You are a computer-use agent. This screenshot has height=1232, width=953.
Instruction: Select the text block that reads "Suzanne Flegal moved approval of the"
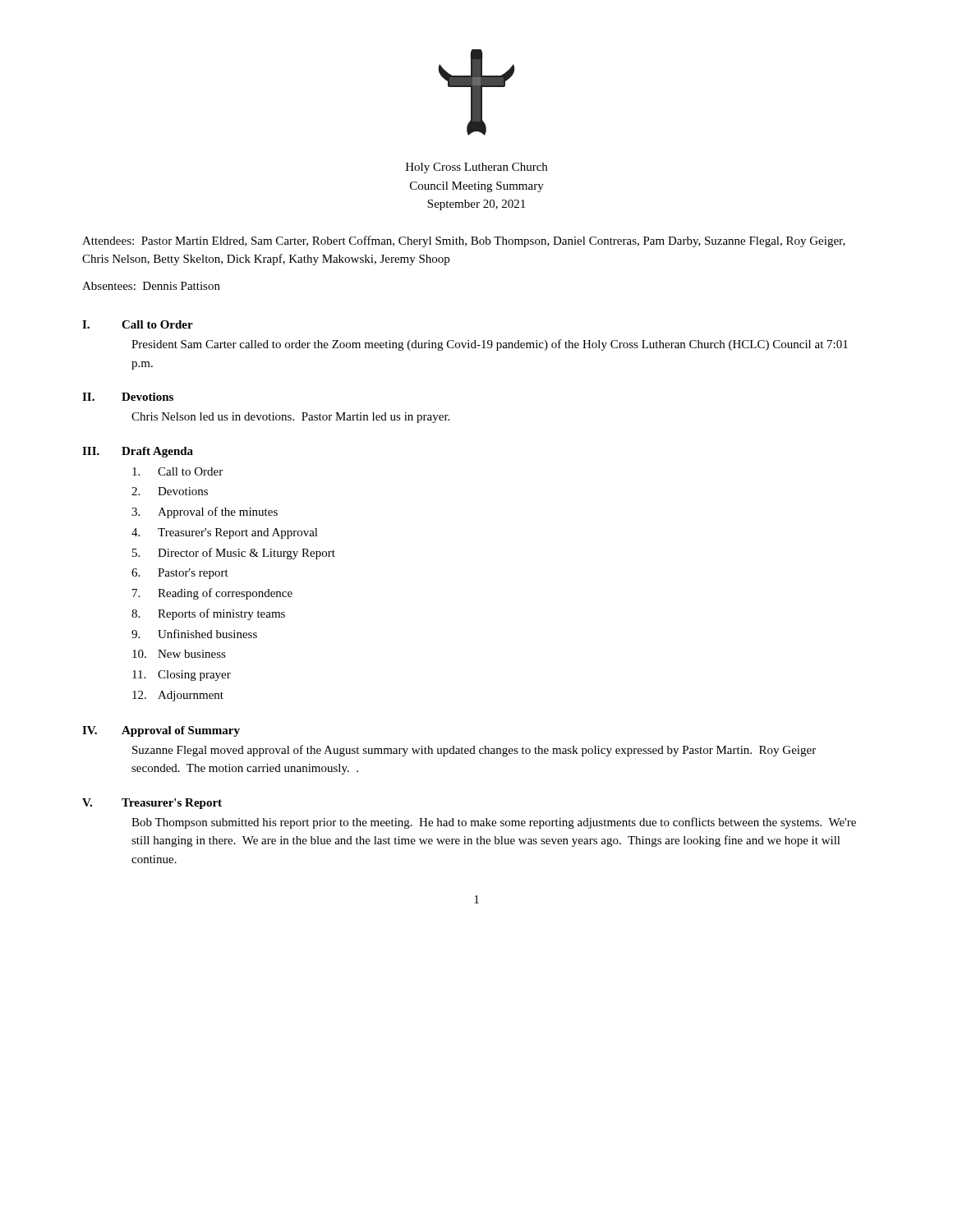474,759
